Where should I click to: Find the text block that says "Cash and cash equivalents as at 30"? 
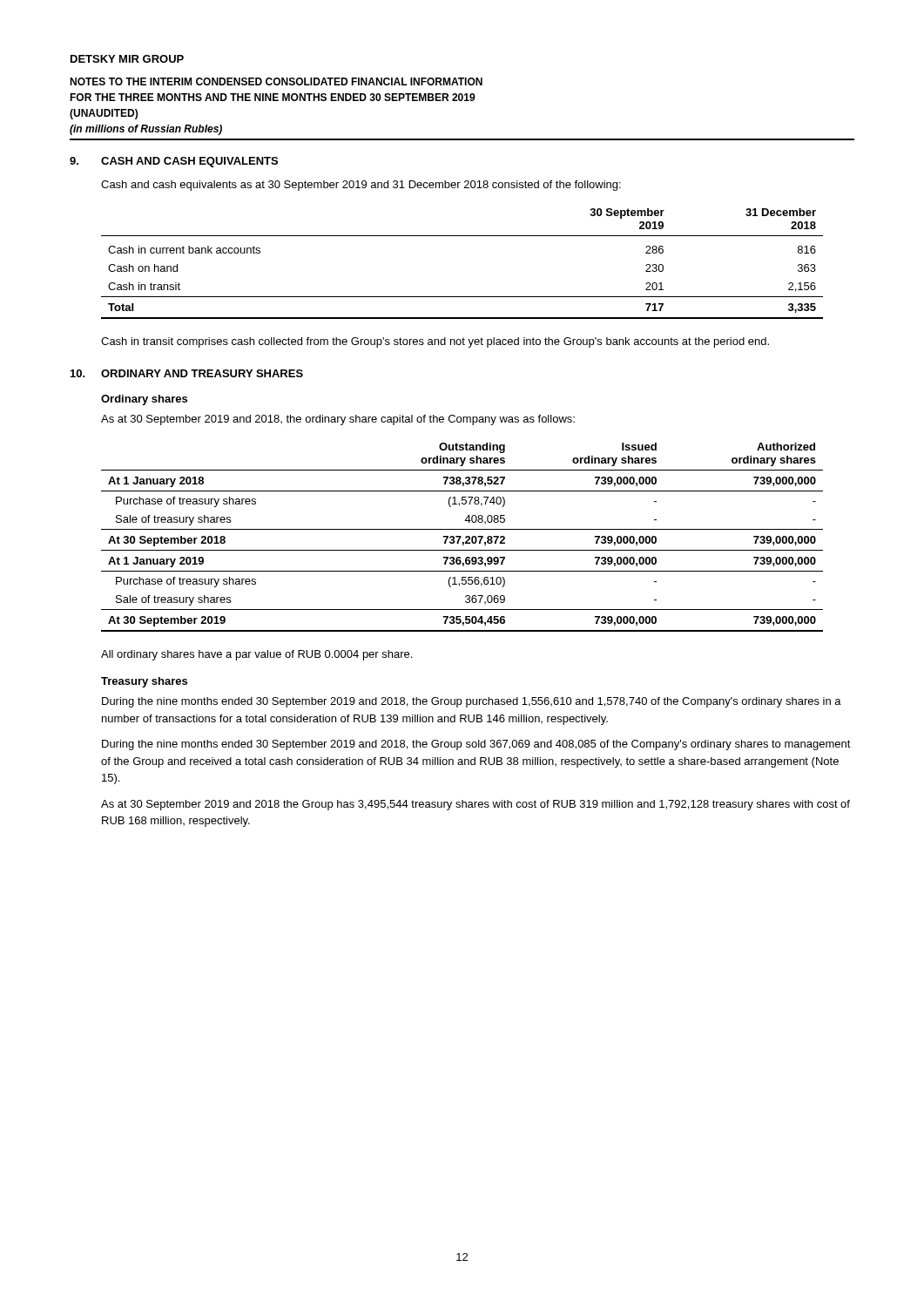point(361,184)
